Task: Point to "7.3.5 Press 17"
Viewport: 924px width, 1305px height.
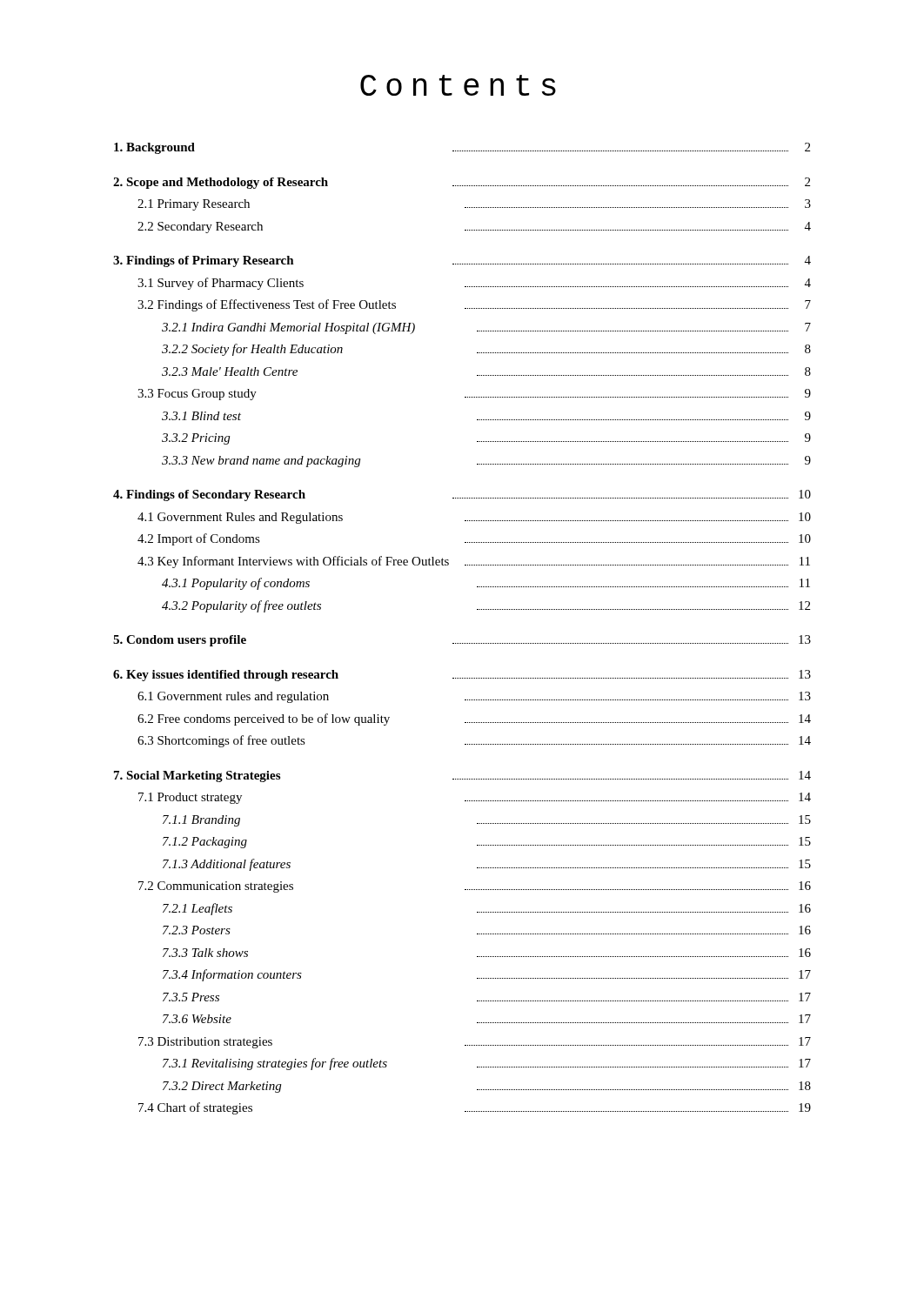Action: [486, 997]
